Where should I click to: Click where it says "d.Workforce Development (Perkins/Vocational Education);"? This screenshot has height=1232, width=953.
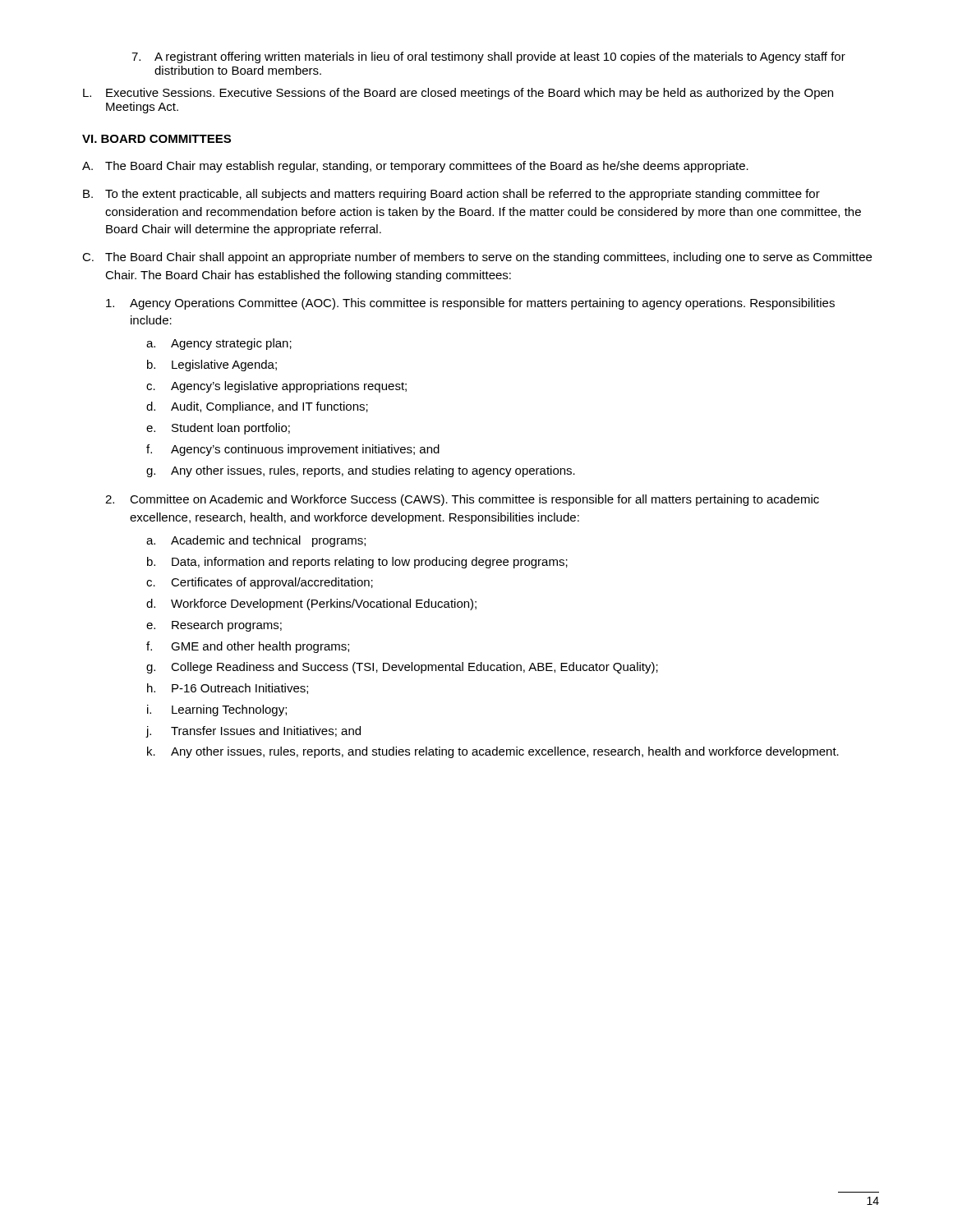pyautogui.click(x=312, y=604)
